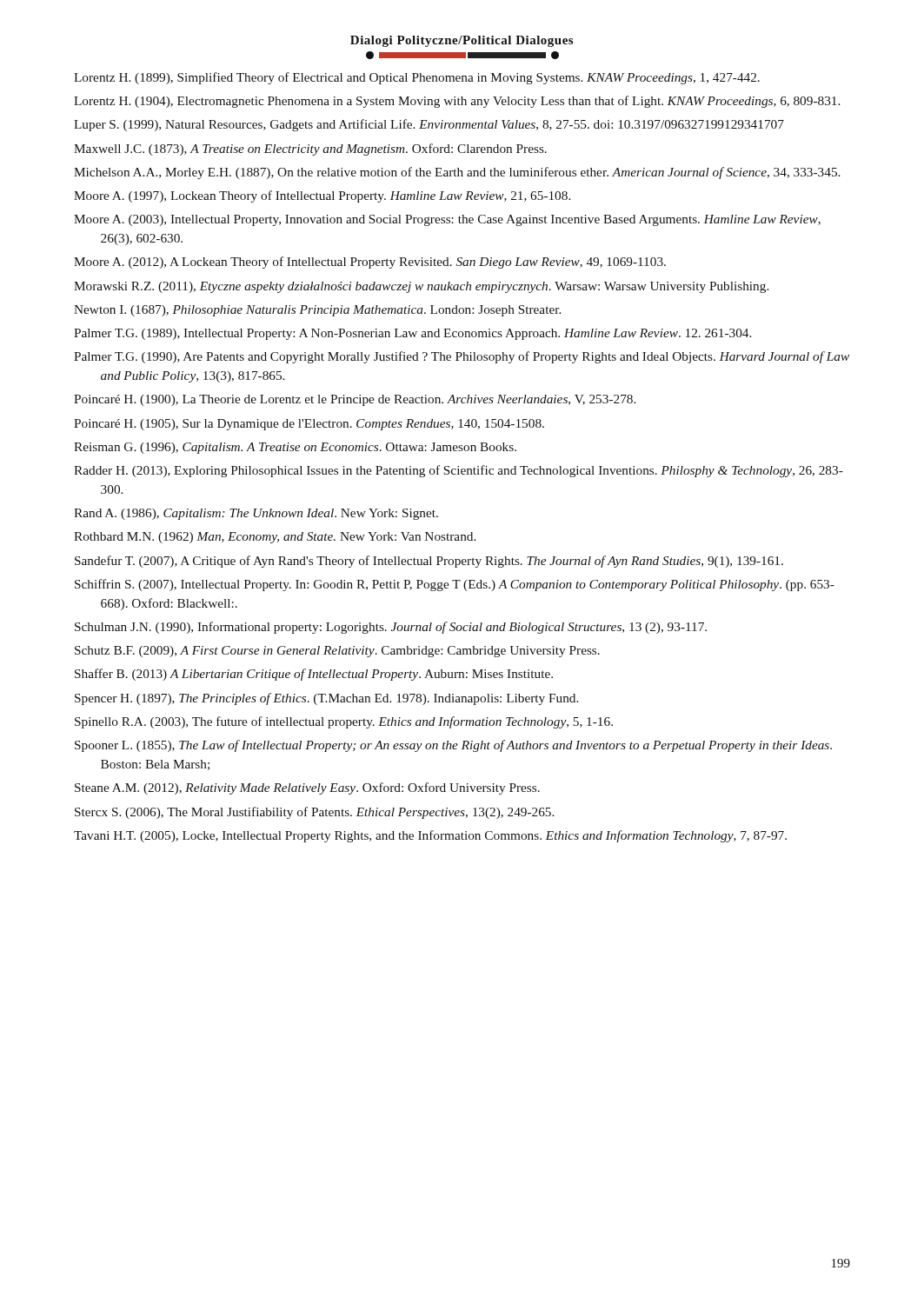Point to the region starting "Spooner L. (1855),"
Image resolution: width=924 pixels, height=1304 pixels.
coord(453,754)
